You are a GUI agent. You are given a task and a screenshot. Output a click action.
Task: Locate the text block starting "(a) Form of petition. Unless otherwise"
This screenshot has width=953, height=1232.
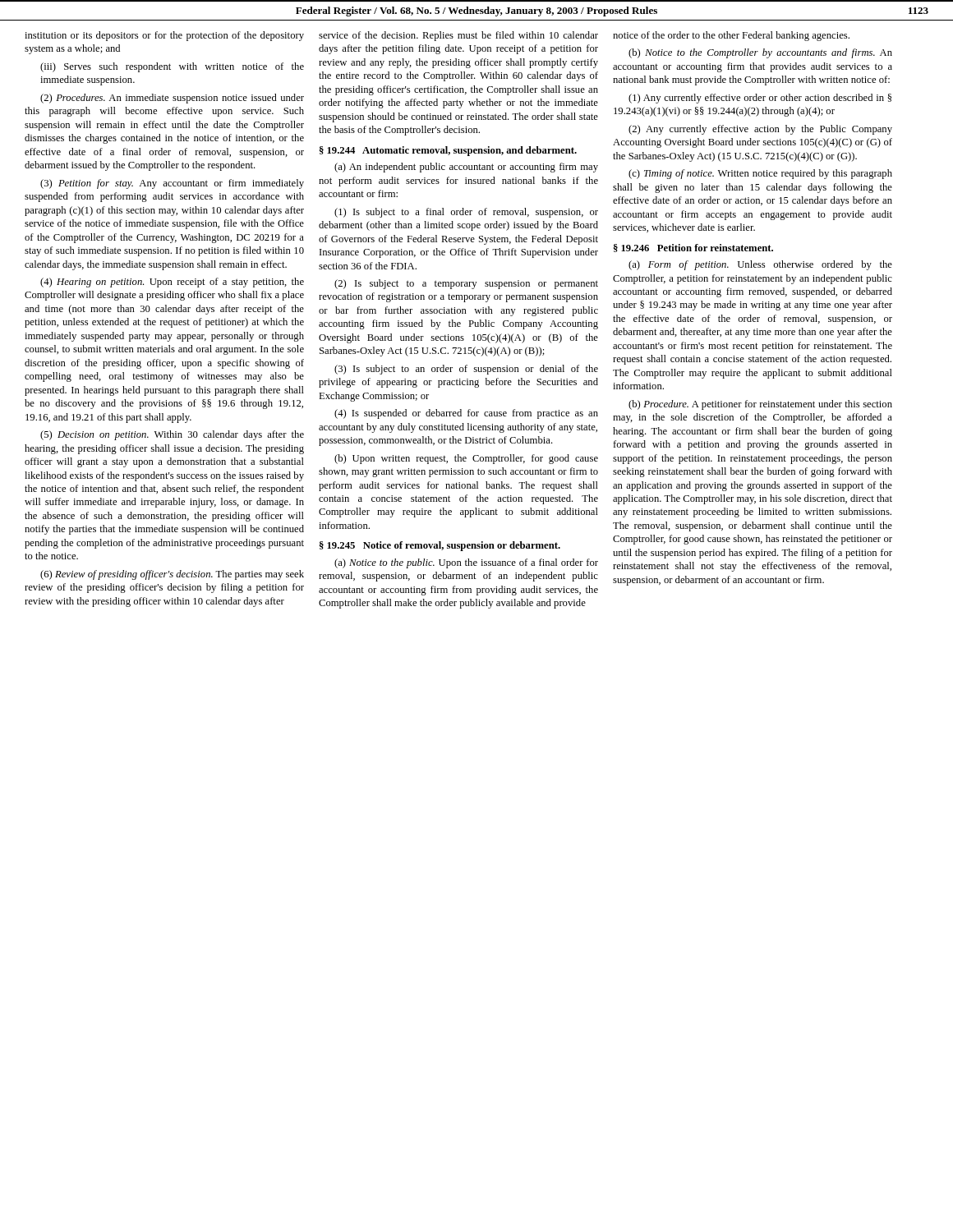coord(753,422)
